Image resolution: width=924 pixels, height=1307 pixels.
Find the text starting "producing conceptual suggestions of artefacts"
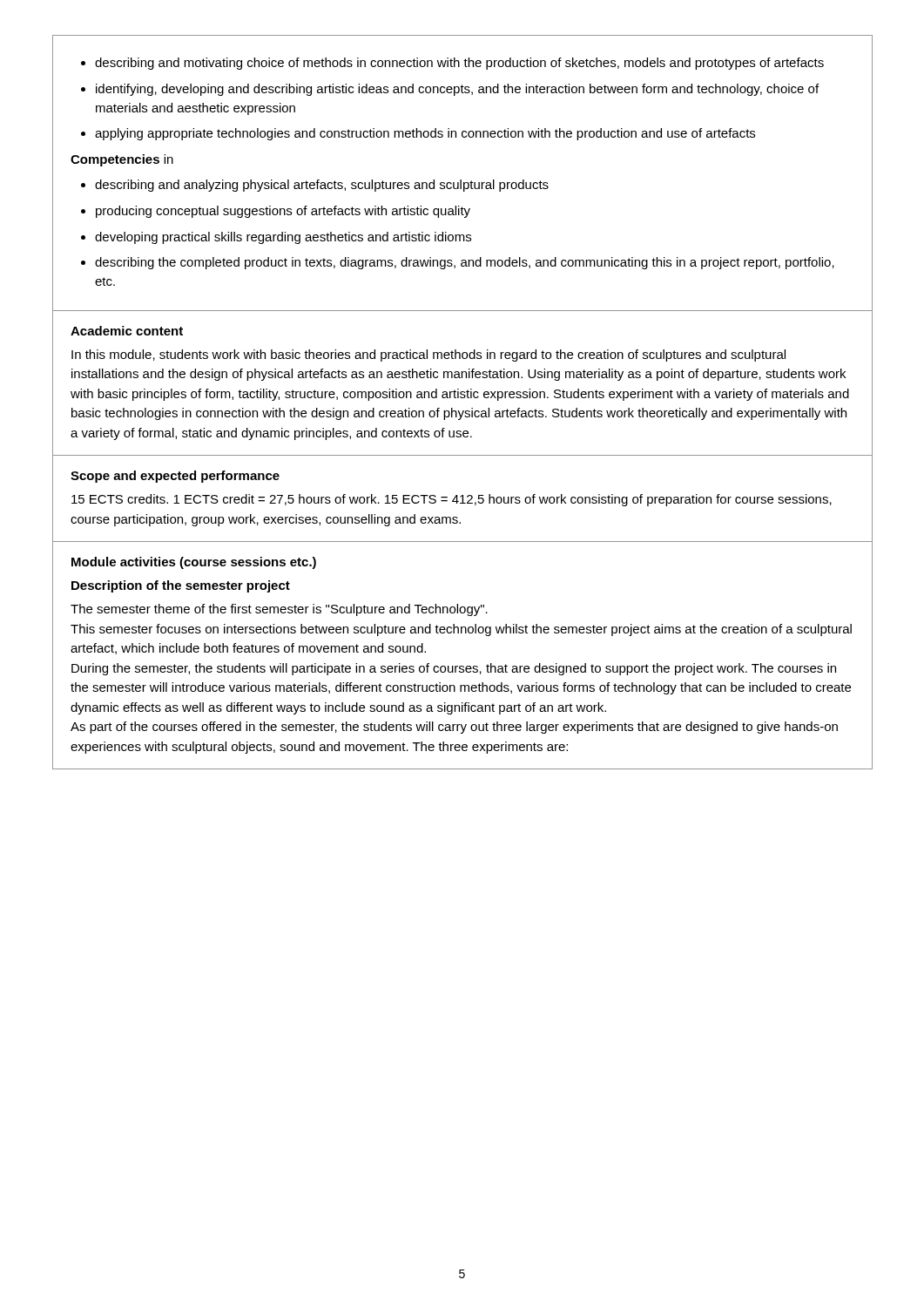(475, 210)
